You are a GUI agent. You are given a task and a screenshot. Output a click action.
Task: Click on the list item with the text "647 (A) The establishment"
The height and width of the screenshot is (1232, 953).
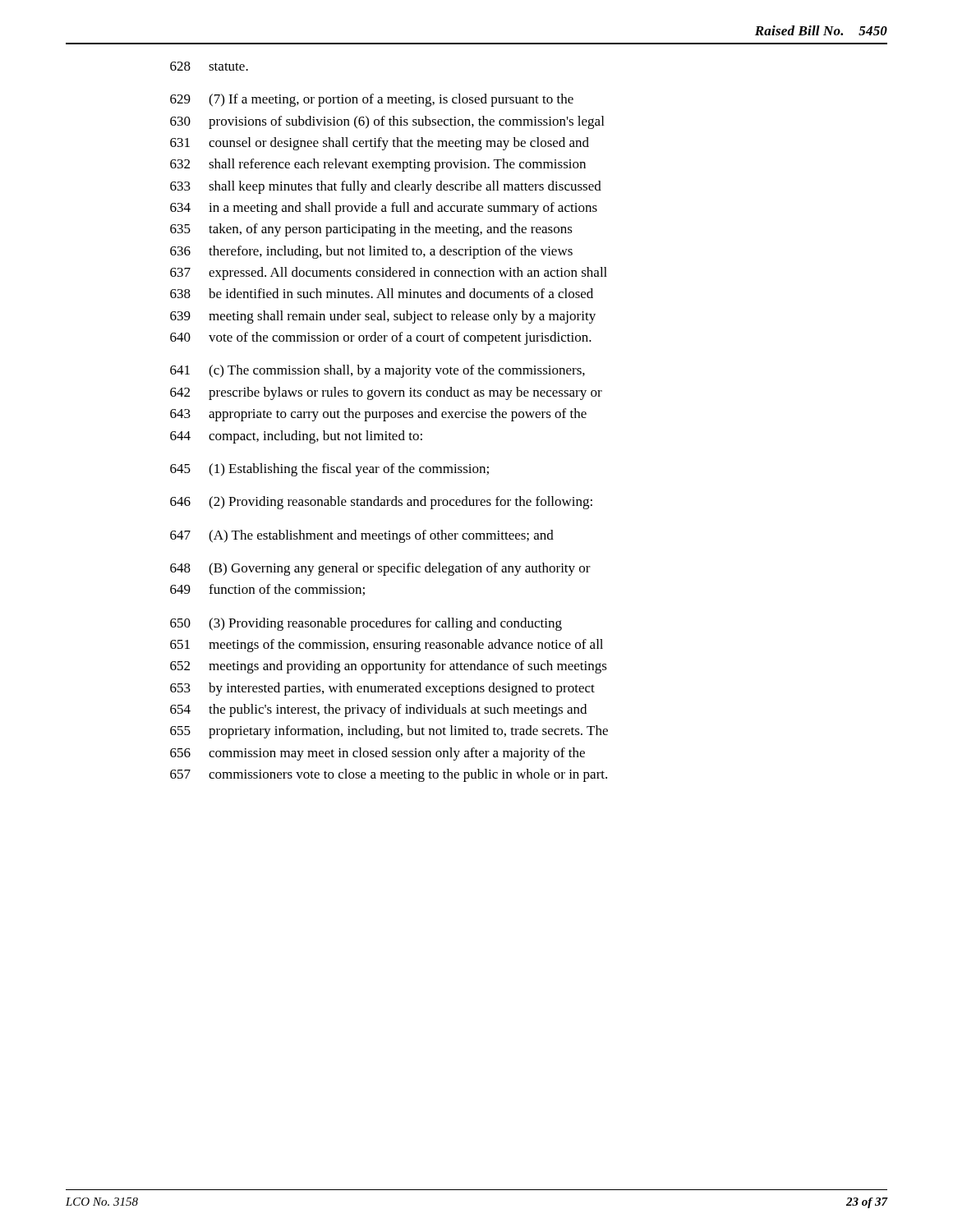(518, 535)
